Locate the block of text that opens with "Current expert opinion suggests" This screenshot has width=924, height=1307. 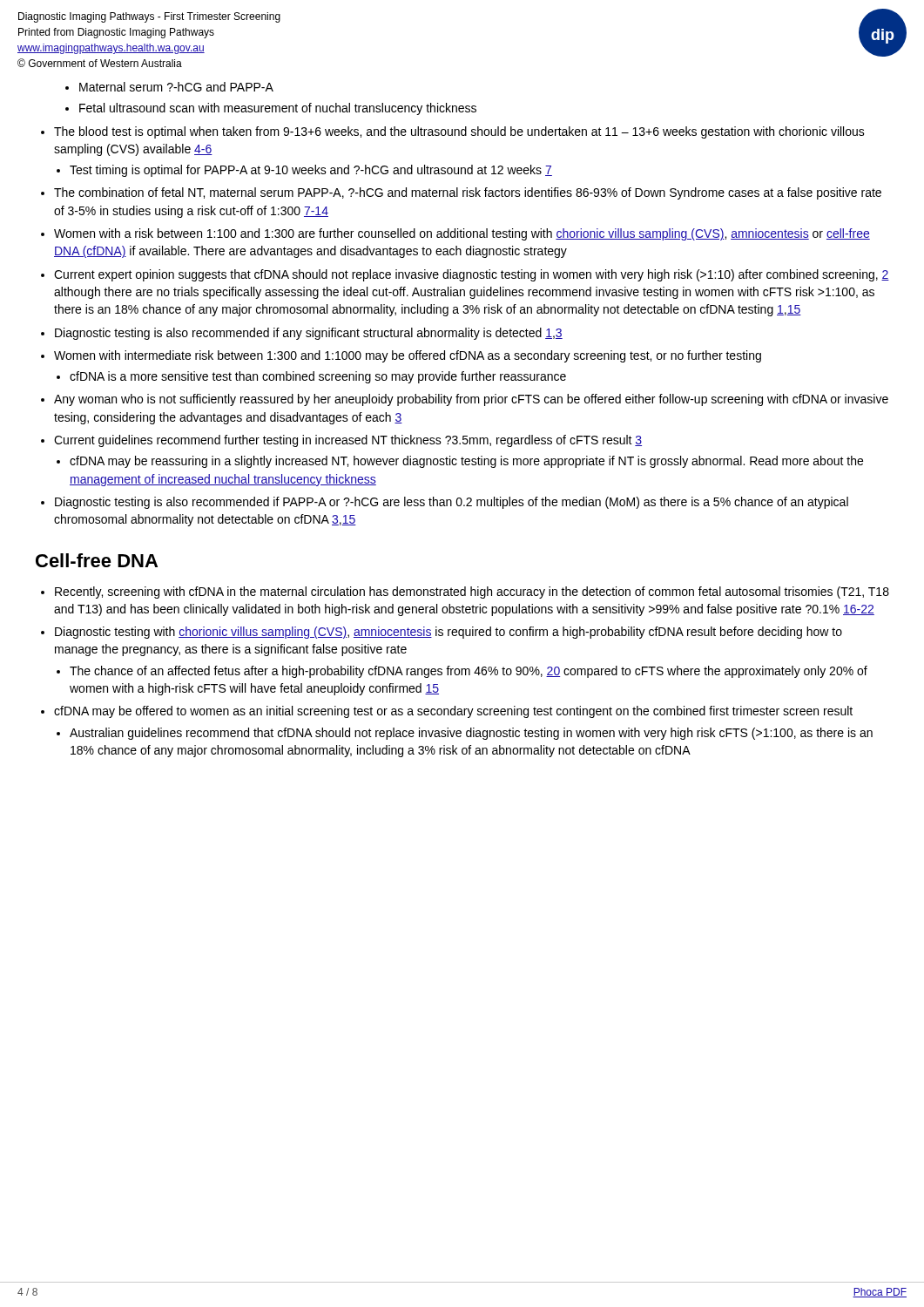(x=471, y=292)
